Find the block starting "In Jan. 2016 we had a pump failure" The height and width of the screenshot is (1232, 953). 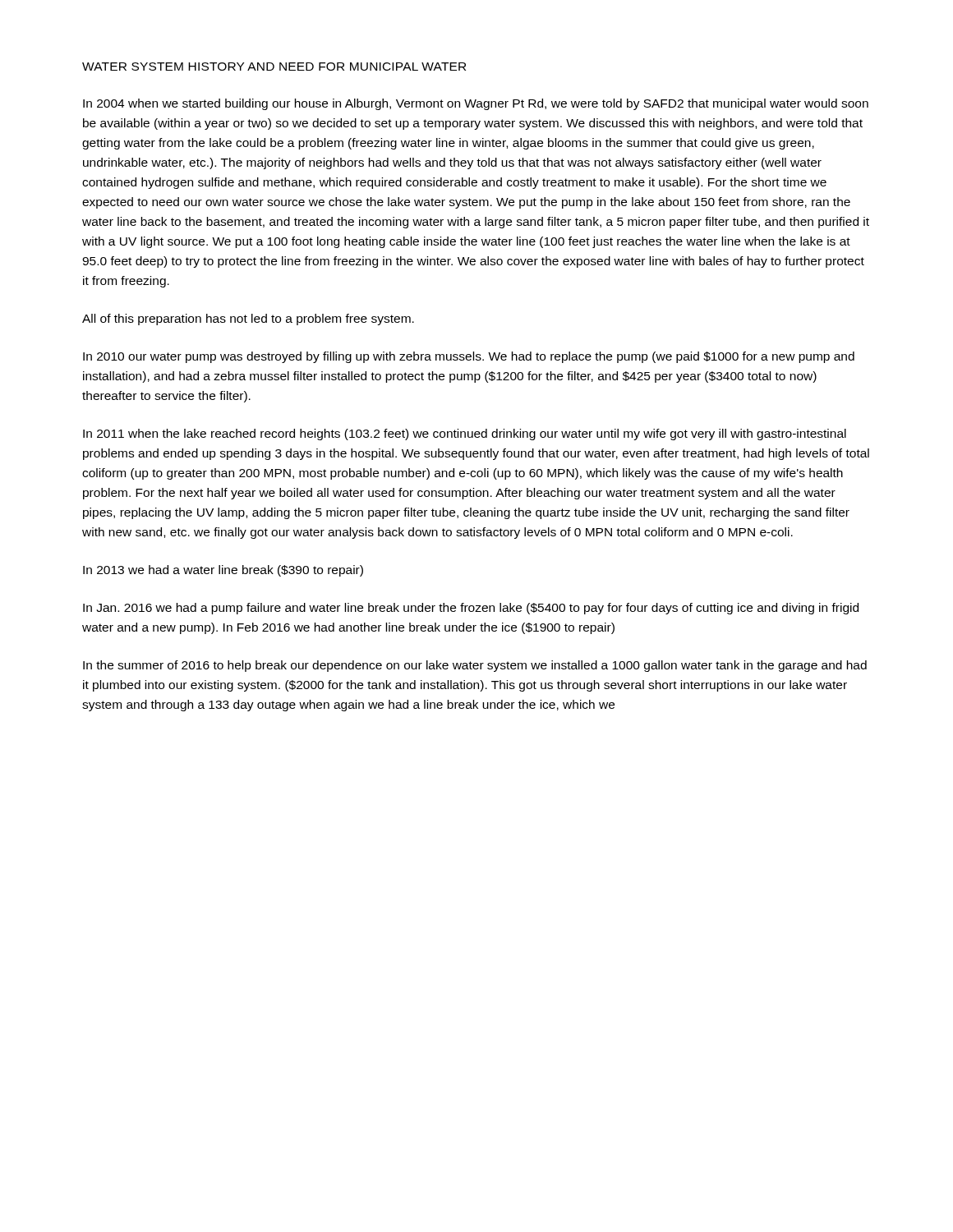(x=471, y=618)
